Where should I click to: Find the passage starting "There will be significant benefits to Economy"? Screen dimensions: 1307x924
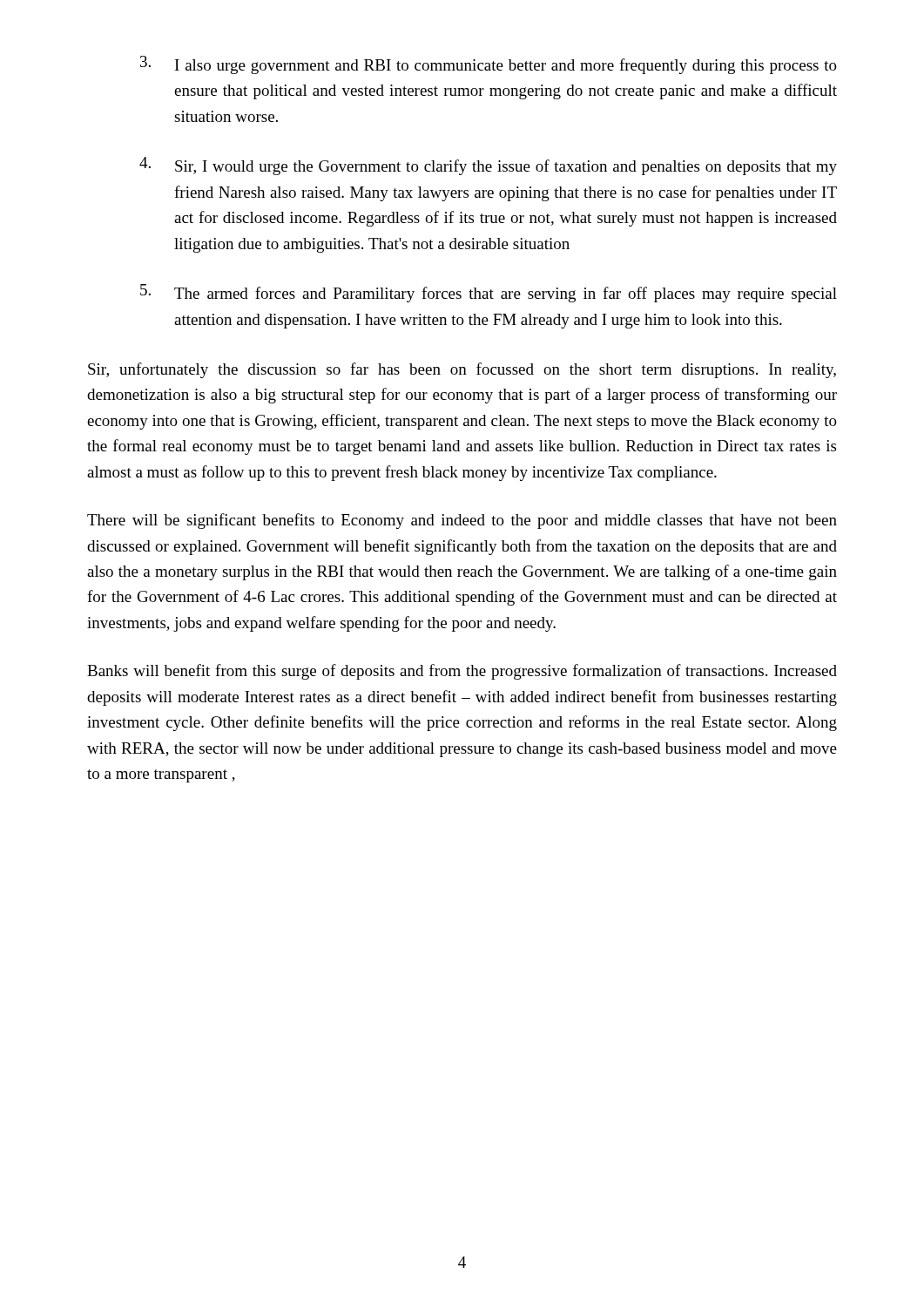462,571
